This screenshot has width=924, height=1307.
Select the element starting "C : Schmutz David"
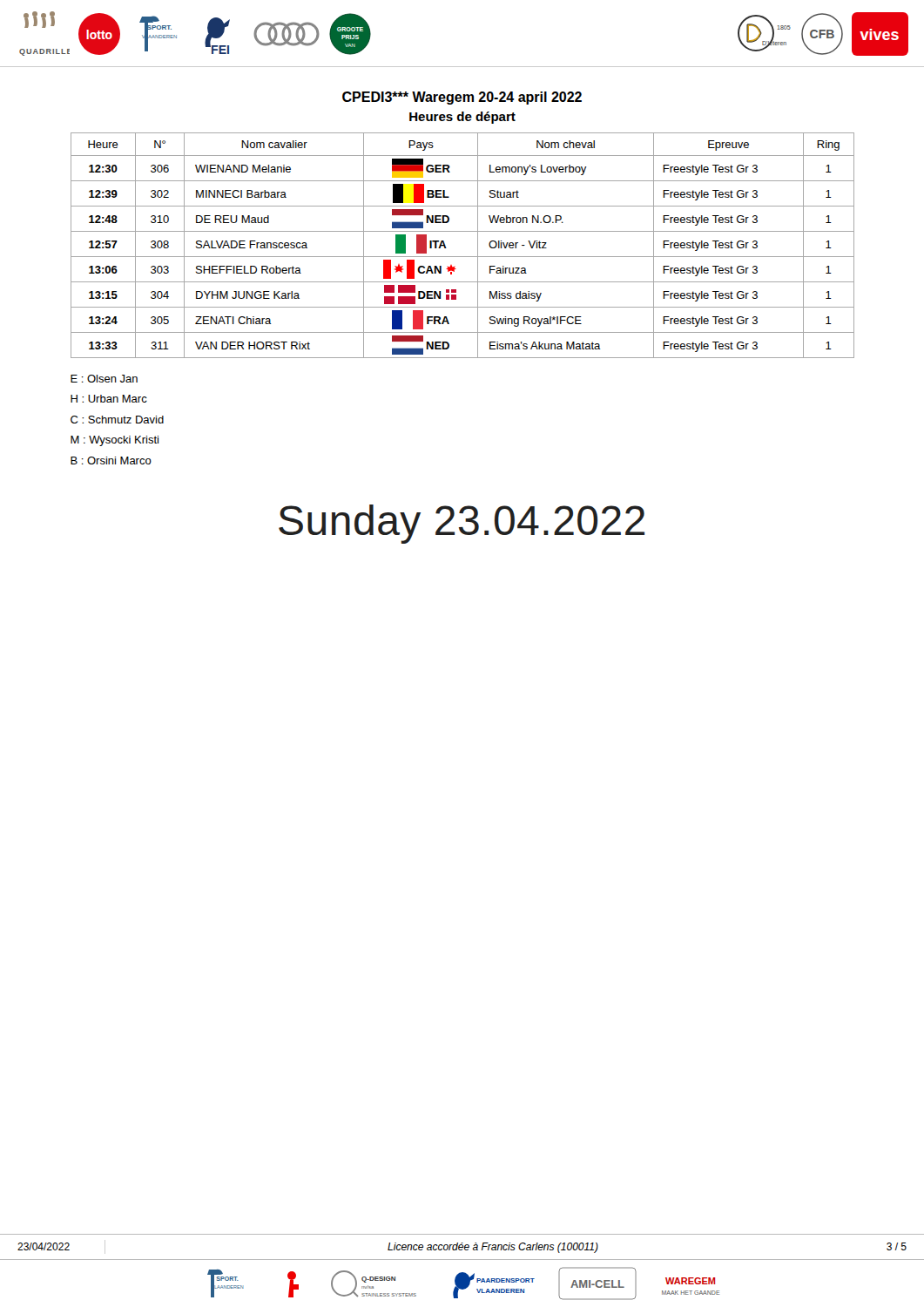tap(117, 419)
